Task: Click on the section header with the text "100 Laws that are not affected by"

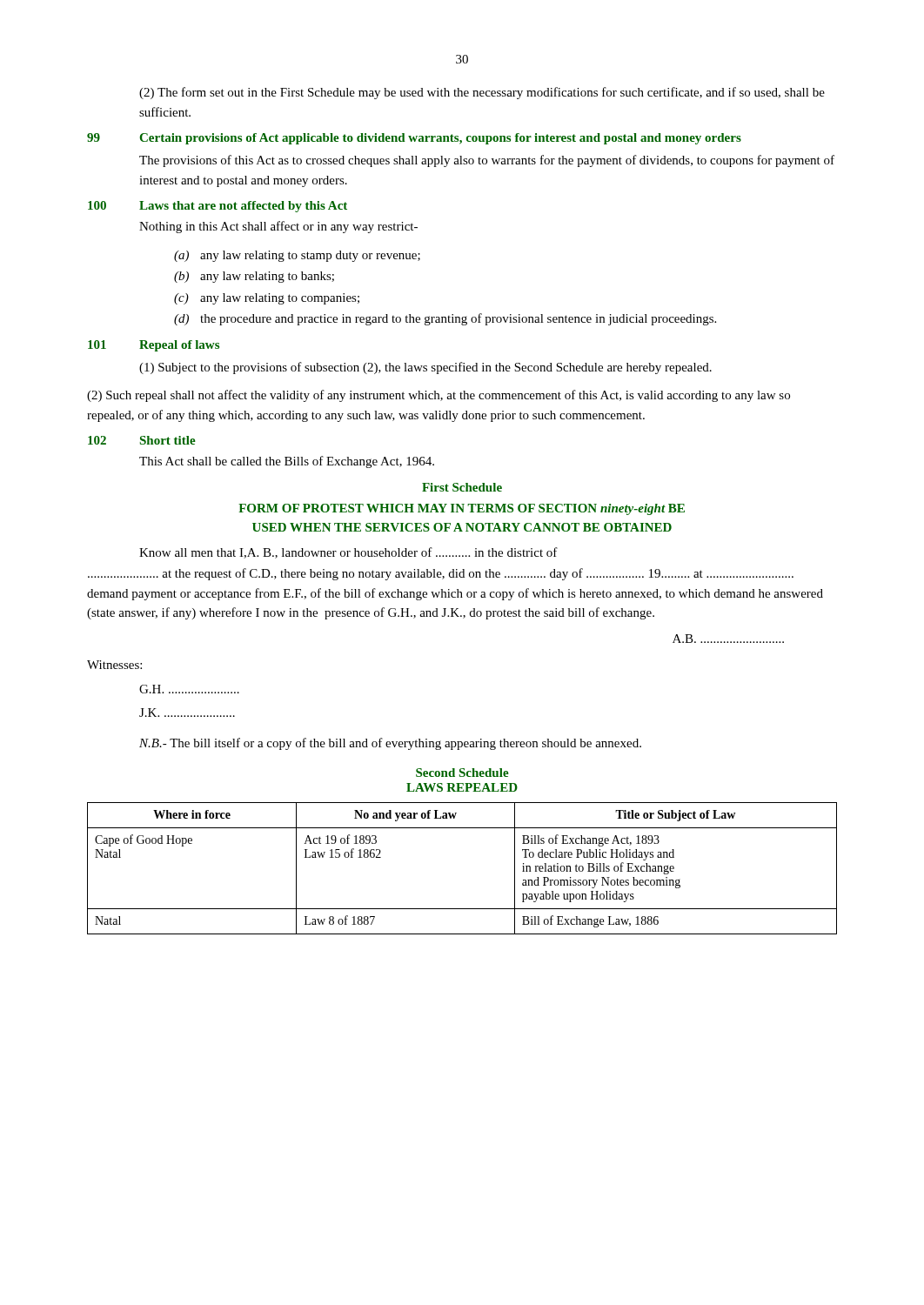Action: [218, 207]
